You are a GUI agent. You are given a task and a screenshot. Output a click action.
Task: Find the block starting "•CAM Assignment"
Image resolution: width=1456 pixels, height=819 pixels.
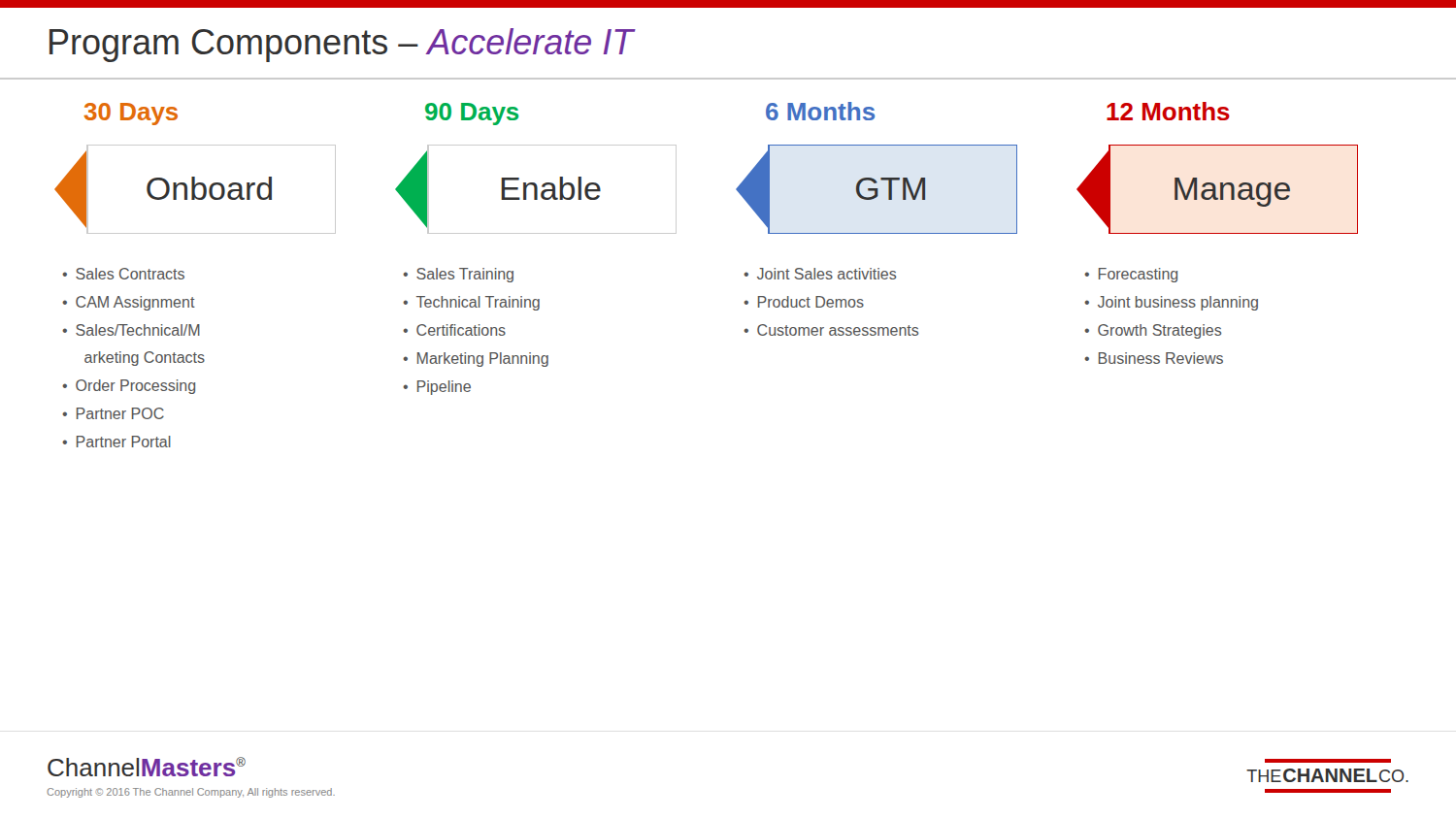click(x=128, y=303)
